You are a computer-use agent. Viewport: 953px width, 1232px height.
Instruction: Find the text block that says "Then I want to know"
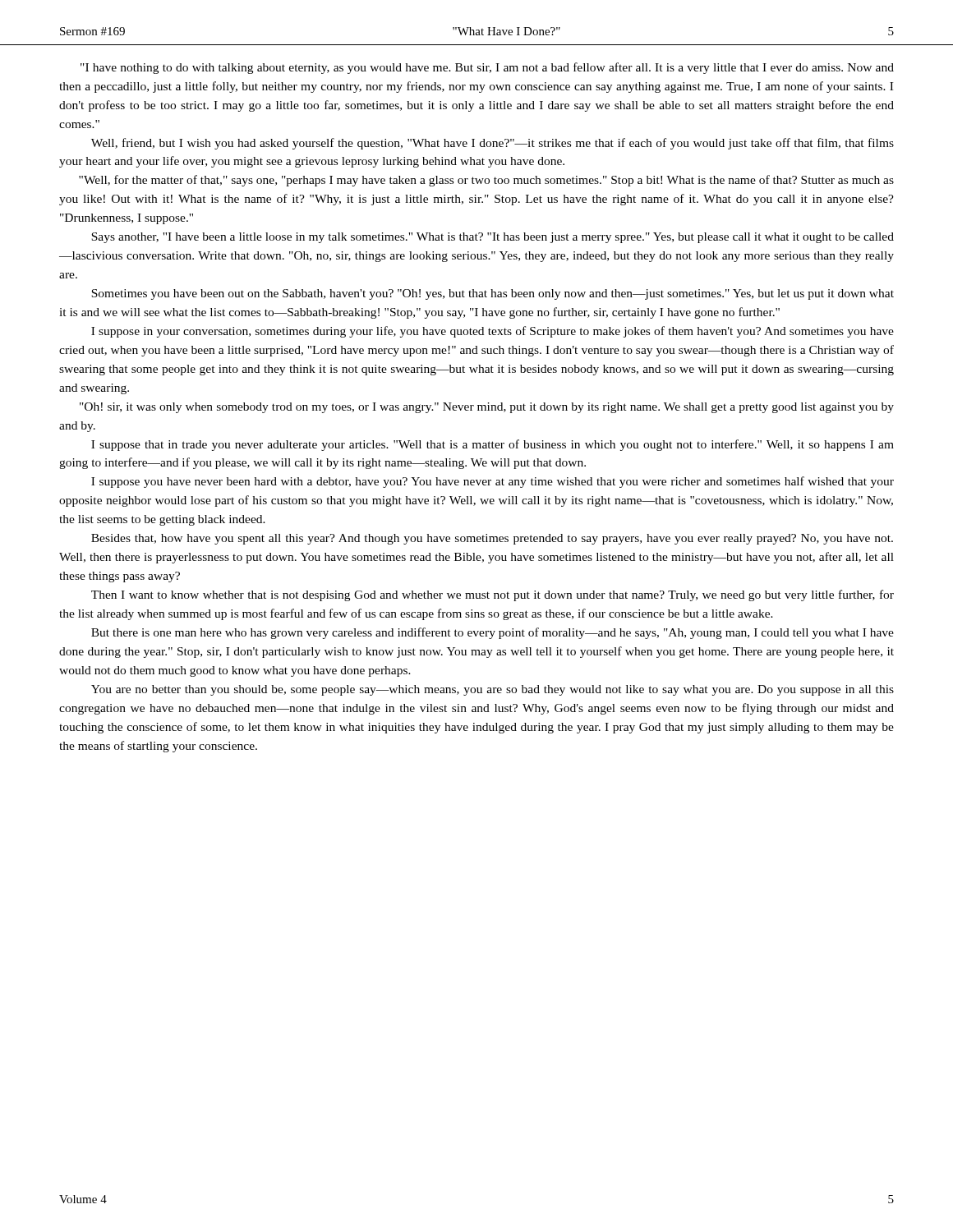click(476, 604)
